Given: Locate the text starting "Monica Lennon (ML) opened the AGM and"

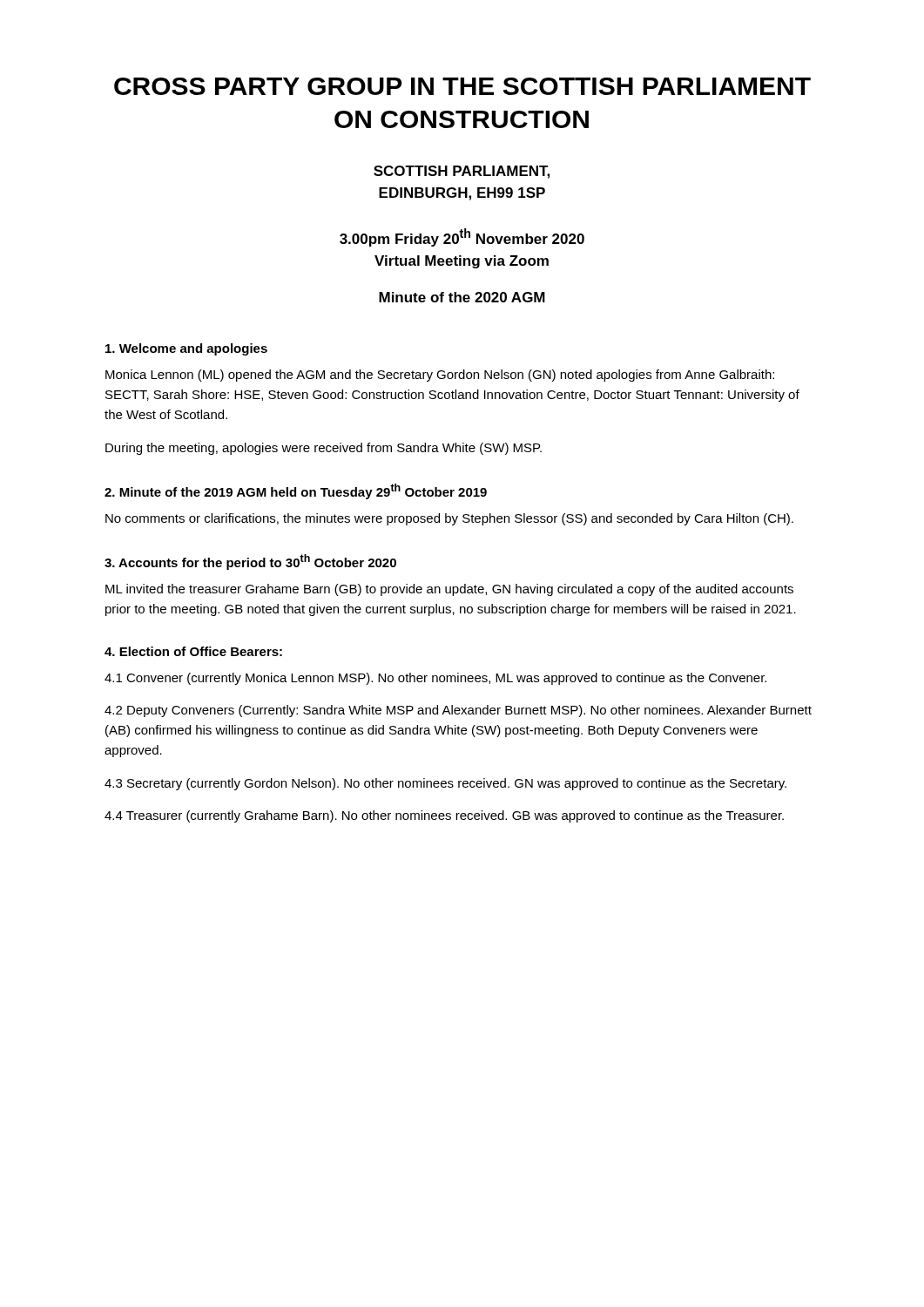Looking at the screenshot, I should 452,394.
